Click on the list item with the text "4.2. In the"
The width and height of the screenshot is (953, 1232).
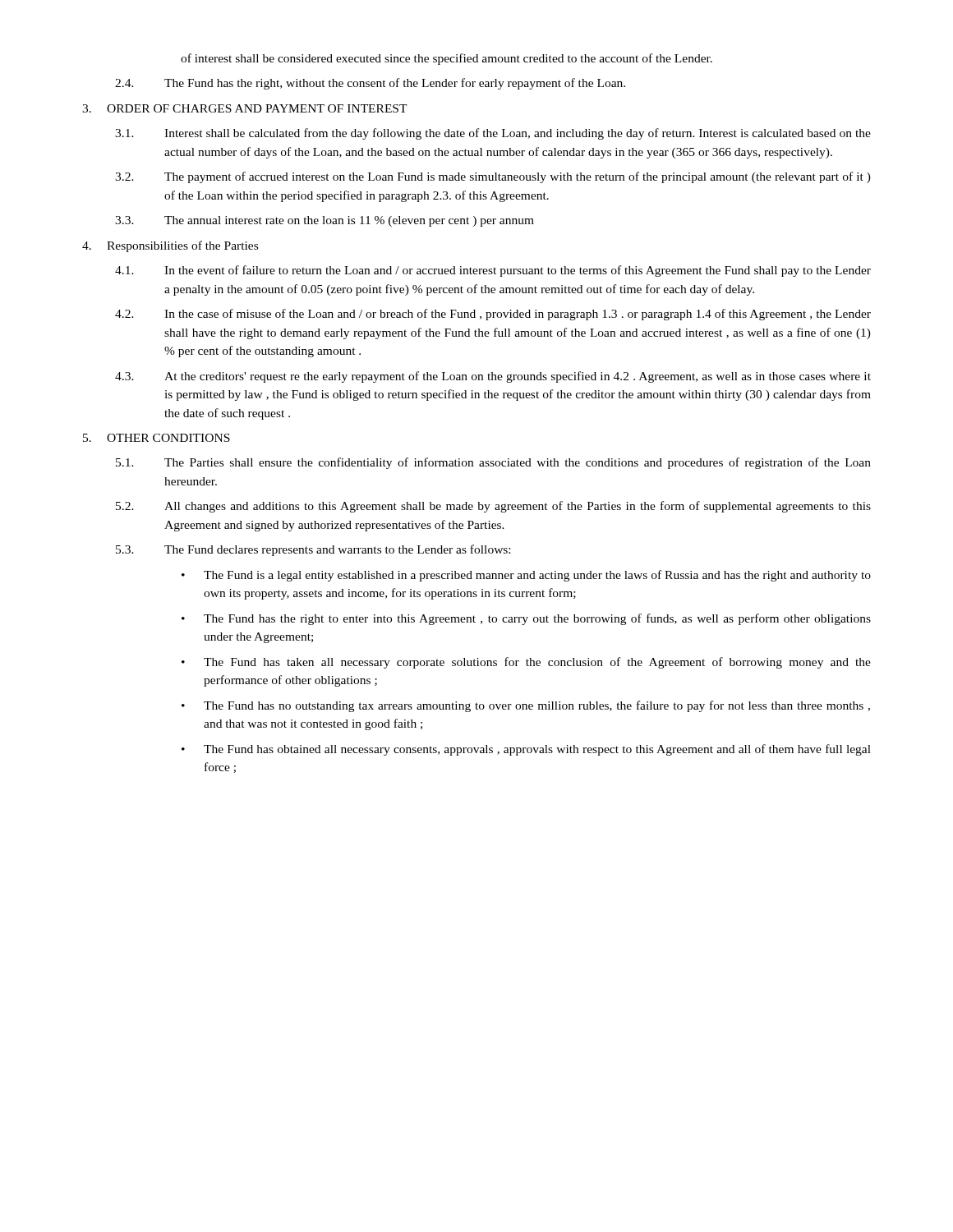(x=493, y=333)
